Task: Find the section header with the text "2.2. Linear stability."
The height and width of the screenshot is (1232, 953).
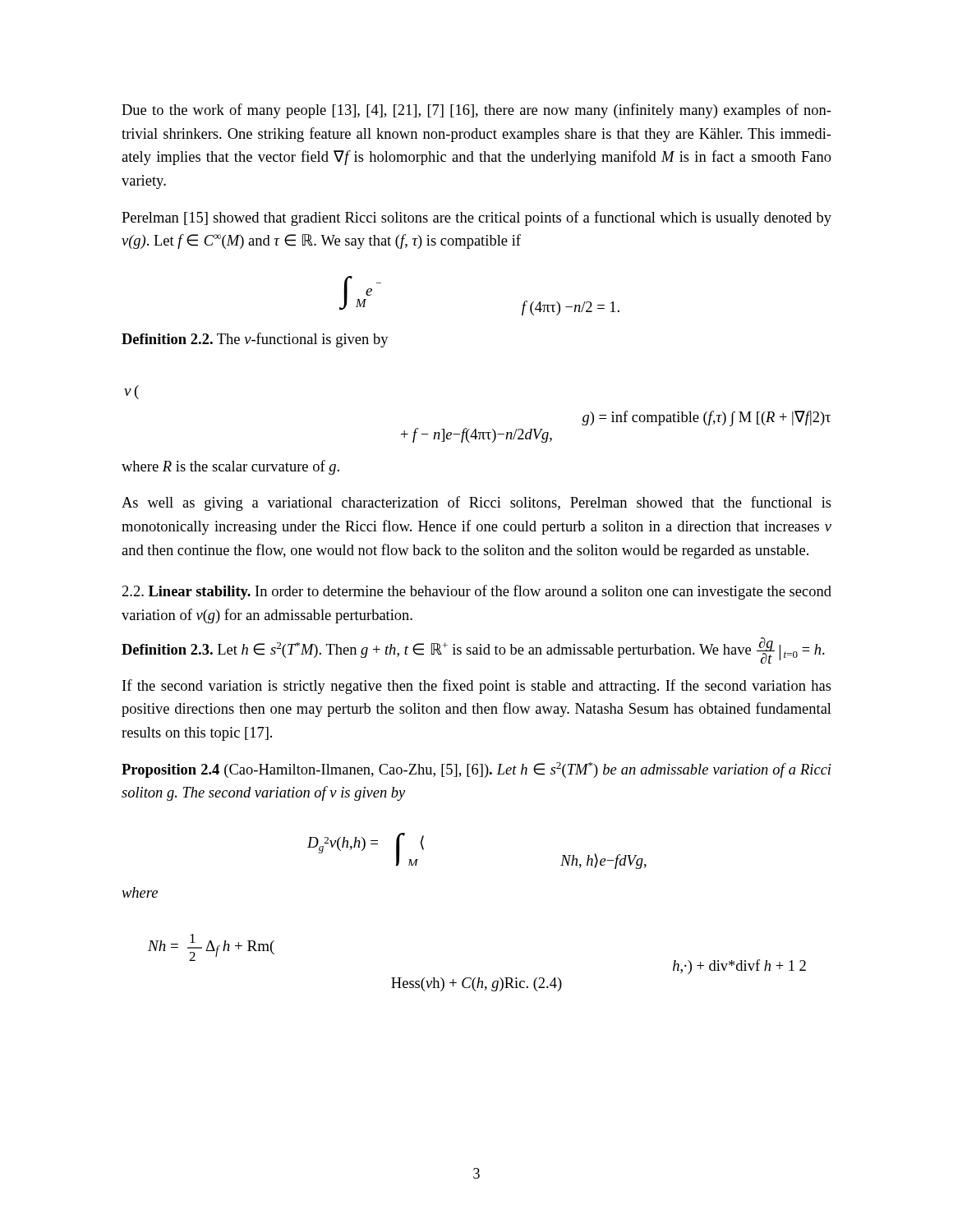Action: click(x=476, y=604)
